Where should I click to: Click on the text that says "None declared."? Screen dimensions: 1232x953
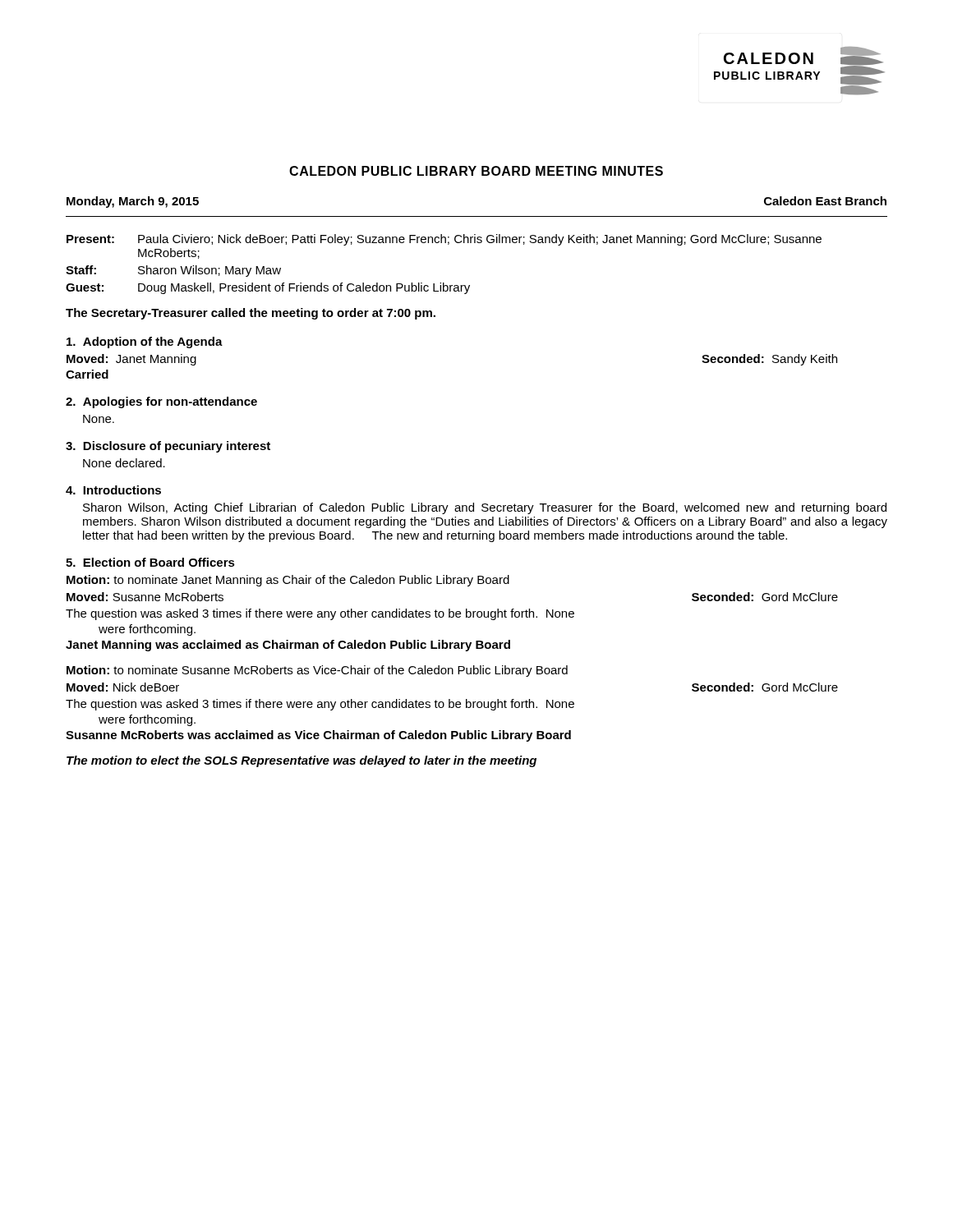pos(124,463)
